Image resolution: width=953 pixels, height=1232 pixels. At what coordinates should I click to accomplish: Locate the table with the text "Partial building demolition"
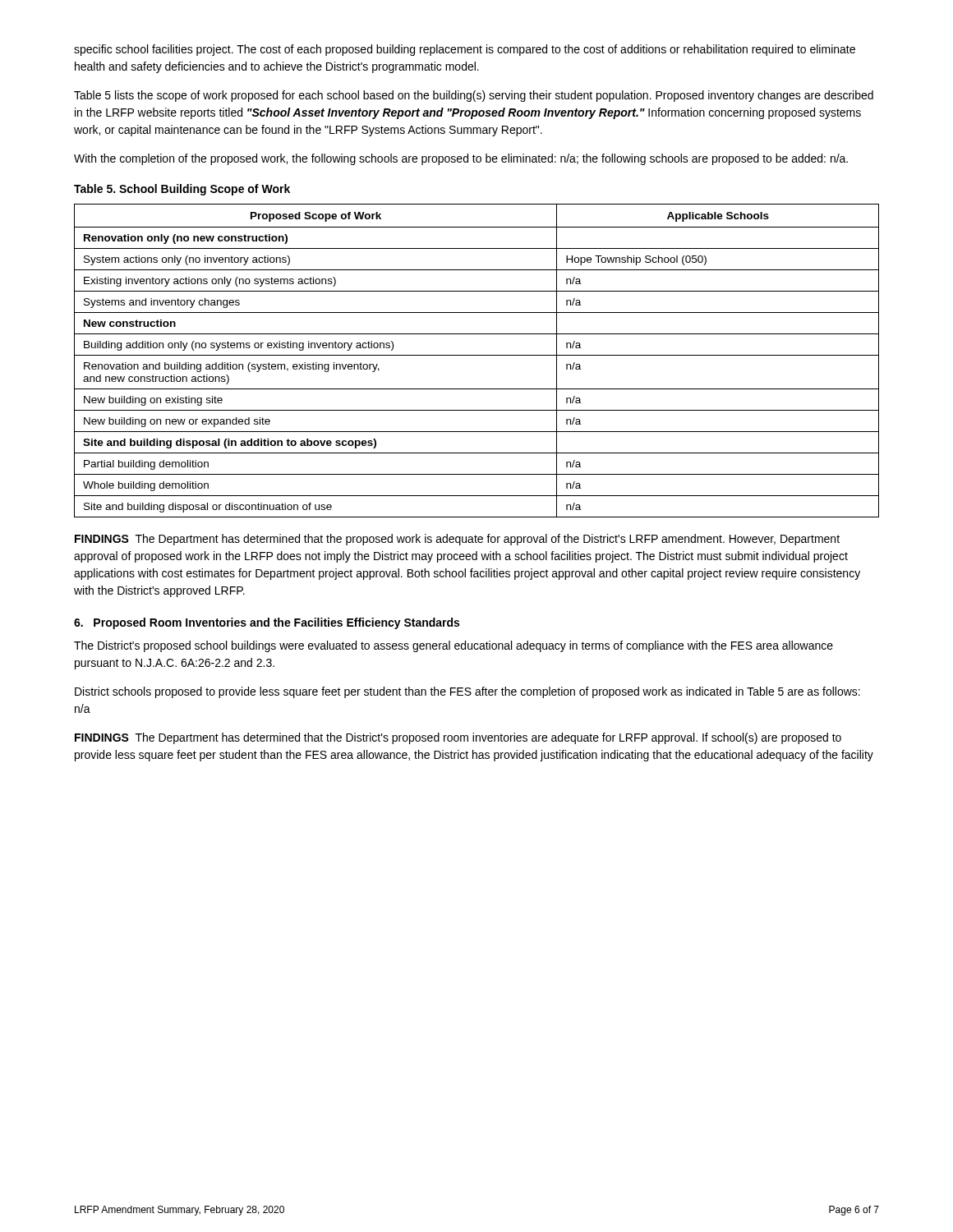pyautogui.click(x=476, y=361)
